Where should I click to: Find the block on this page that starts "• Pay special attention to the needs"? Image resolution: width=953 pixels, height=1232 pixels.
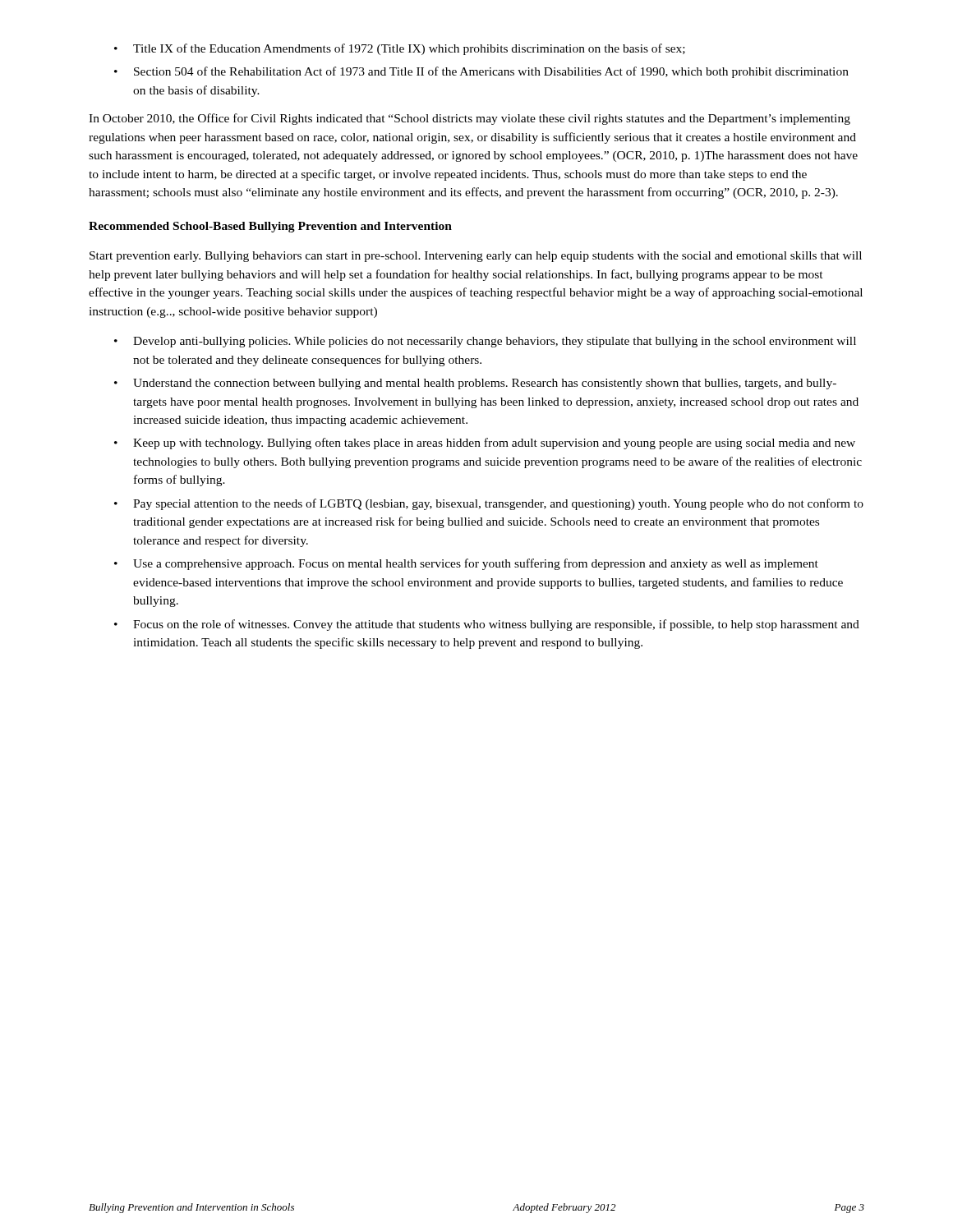pyautogui.click(x=489, y=522)
